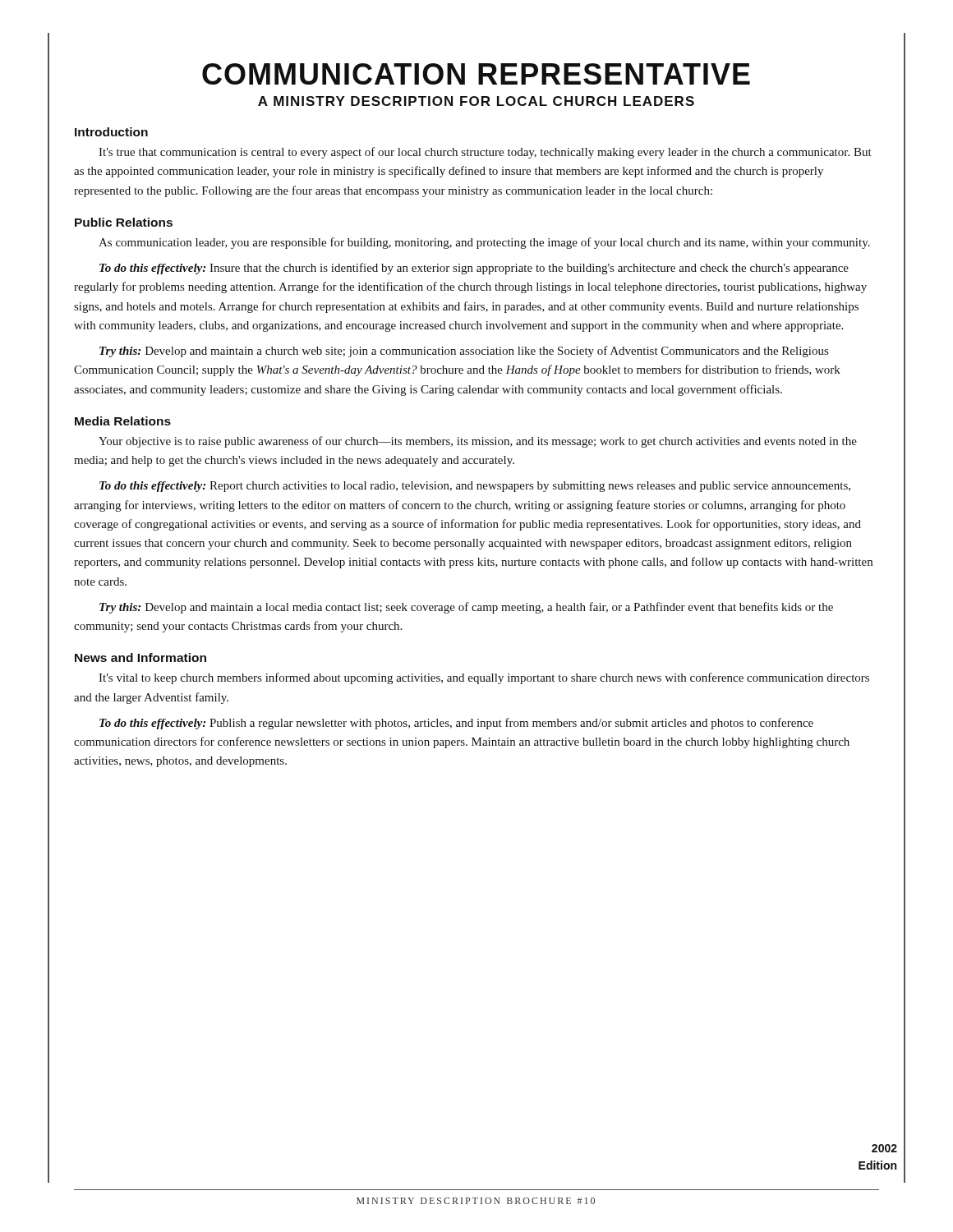Point to the text starting "Public Relations"
Viewport: 953px width, 1232px height.
(x=123, y=222)
